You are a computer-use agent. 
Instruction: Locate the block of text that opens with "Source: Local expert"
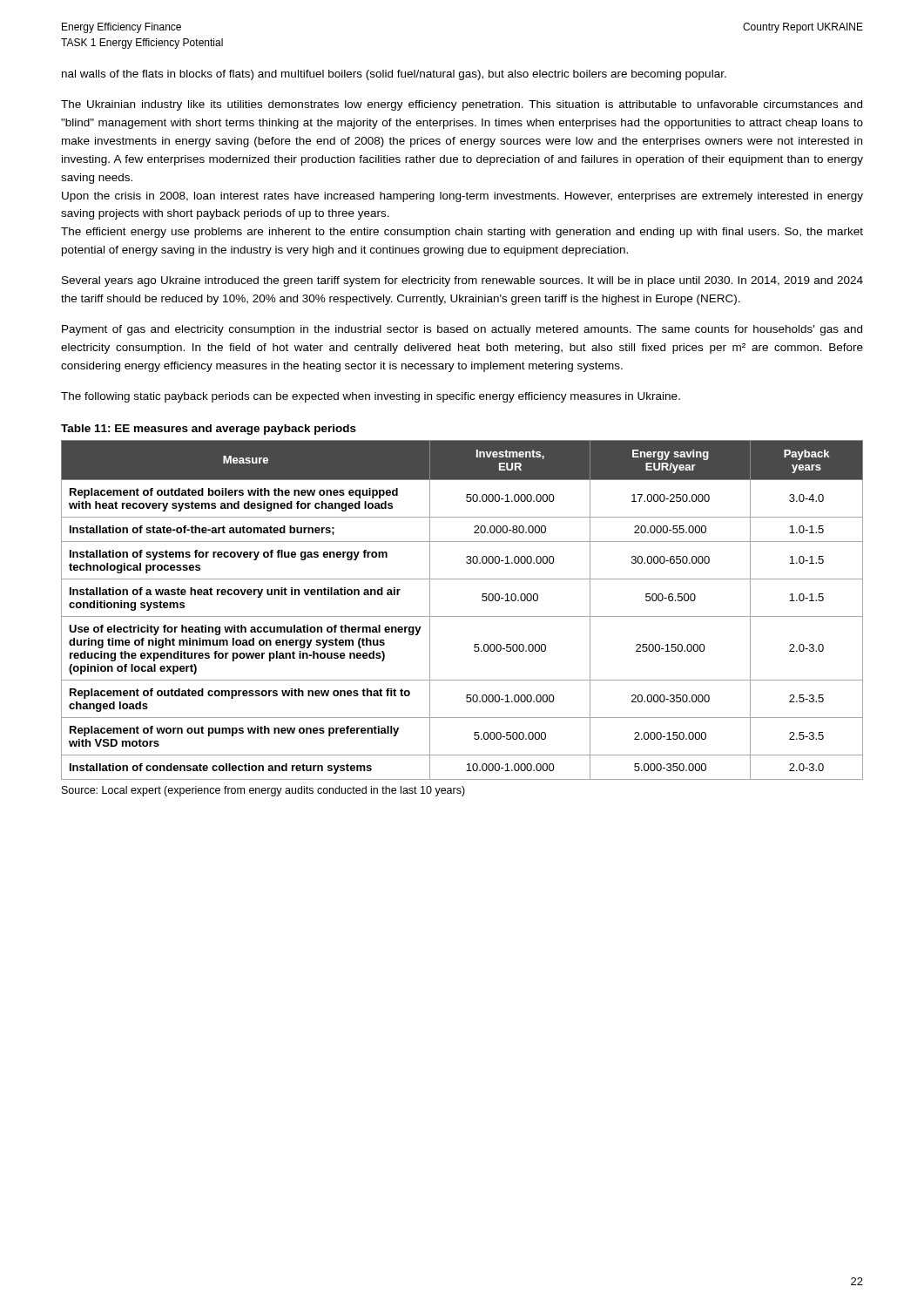click(x=263, y=790)
